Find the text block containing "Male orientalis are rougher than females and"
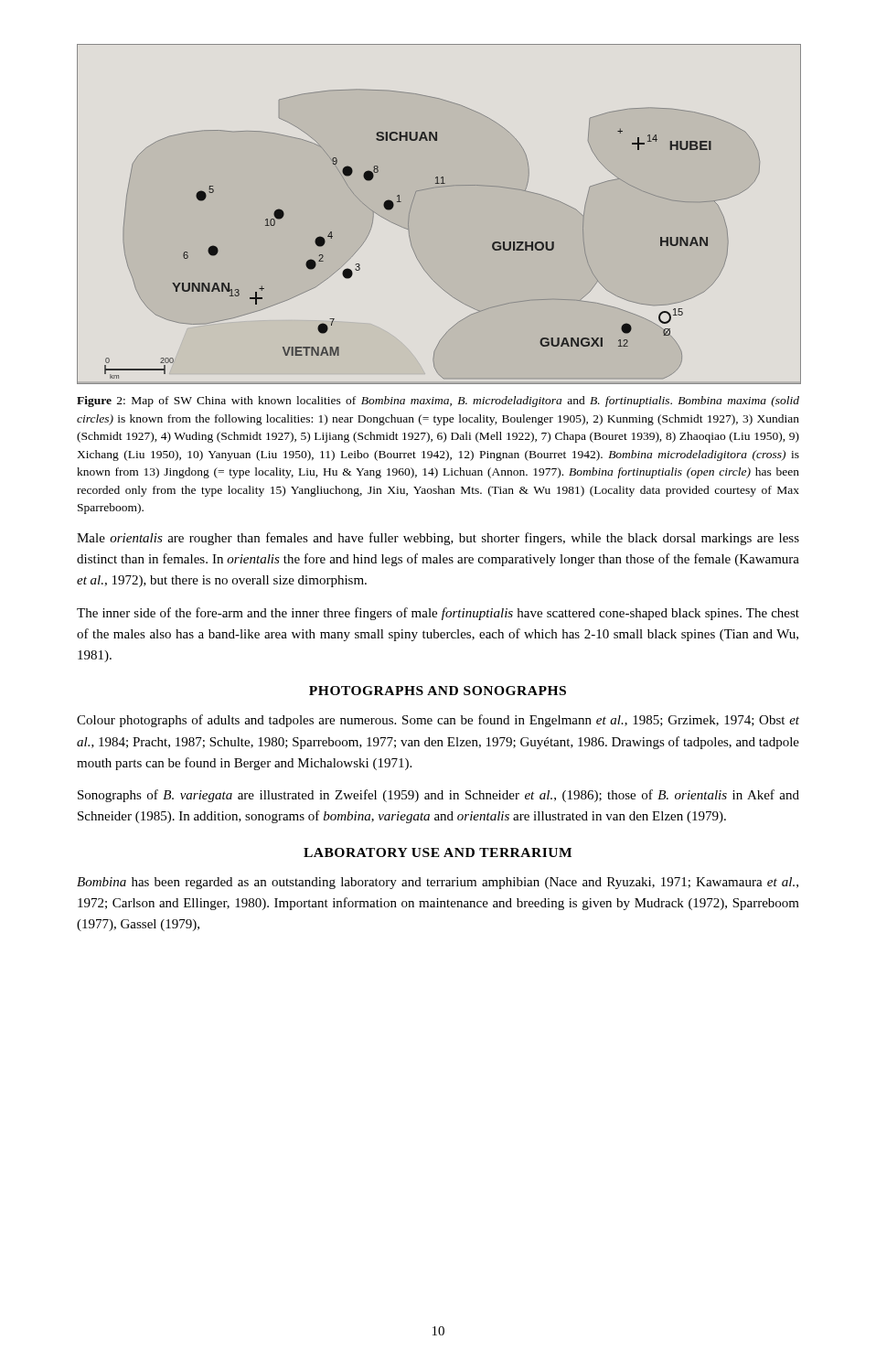Viewport: 876px width, 1372px height. click(x=438, y=559)
